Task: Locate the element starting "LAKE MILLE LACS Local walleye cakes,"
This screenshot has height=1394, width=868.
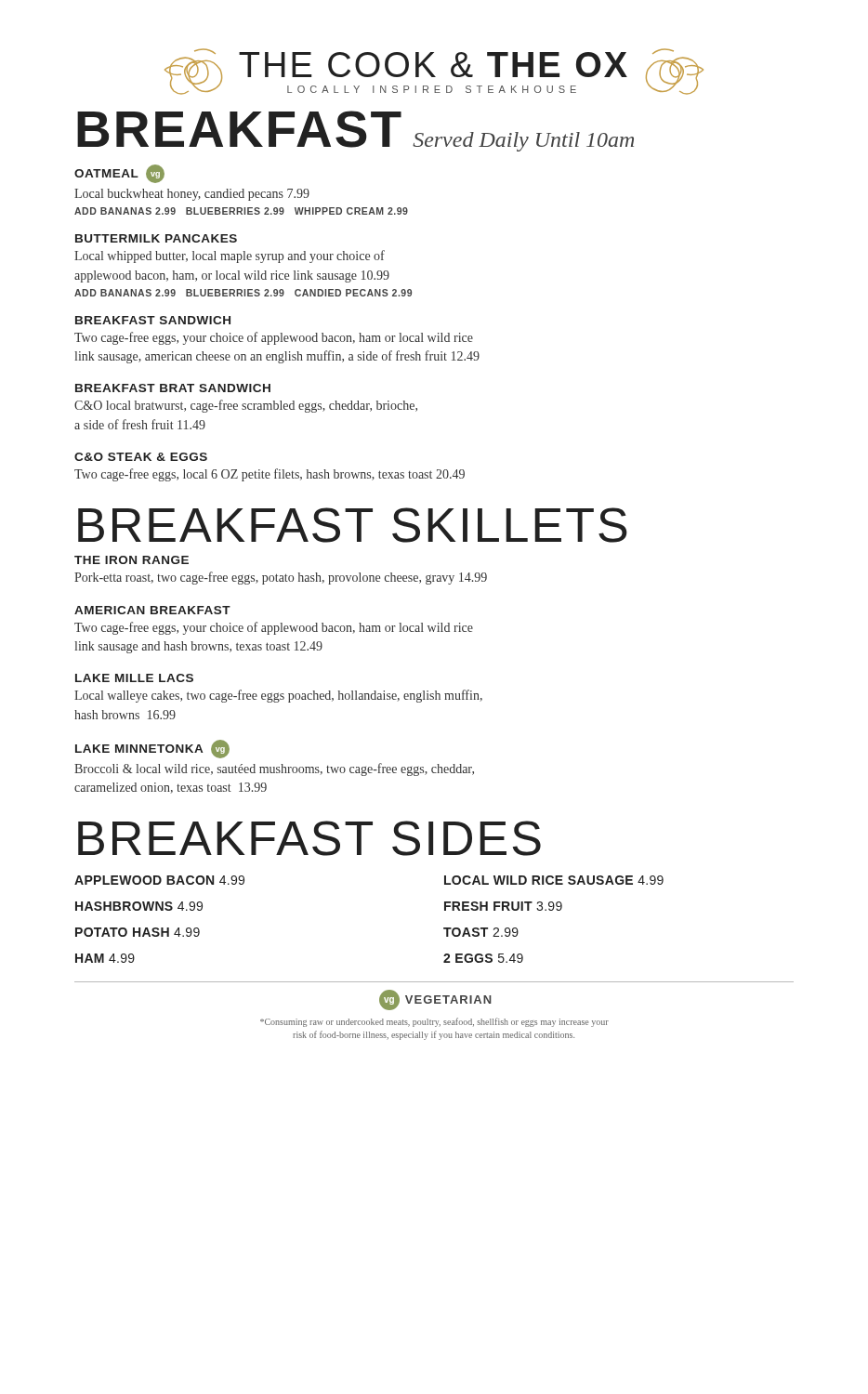Action: click(x=434, y=698)
